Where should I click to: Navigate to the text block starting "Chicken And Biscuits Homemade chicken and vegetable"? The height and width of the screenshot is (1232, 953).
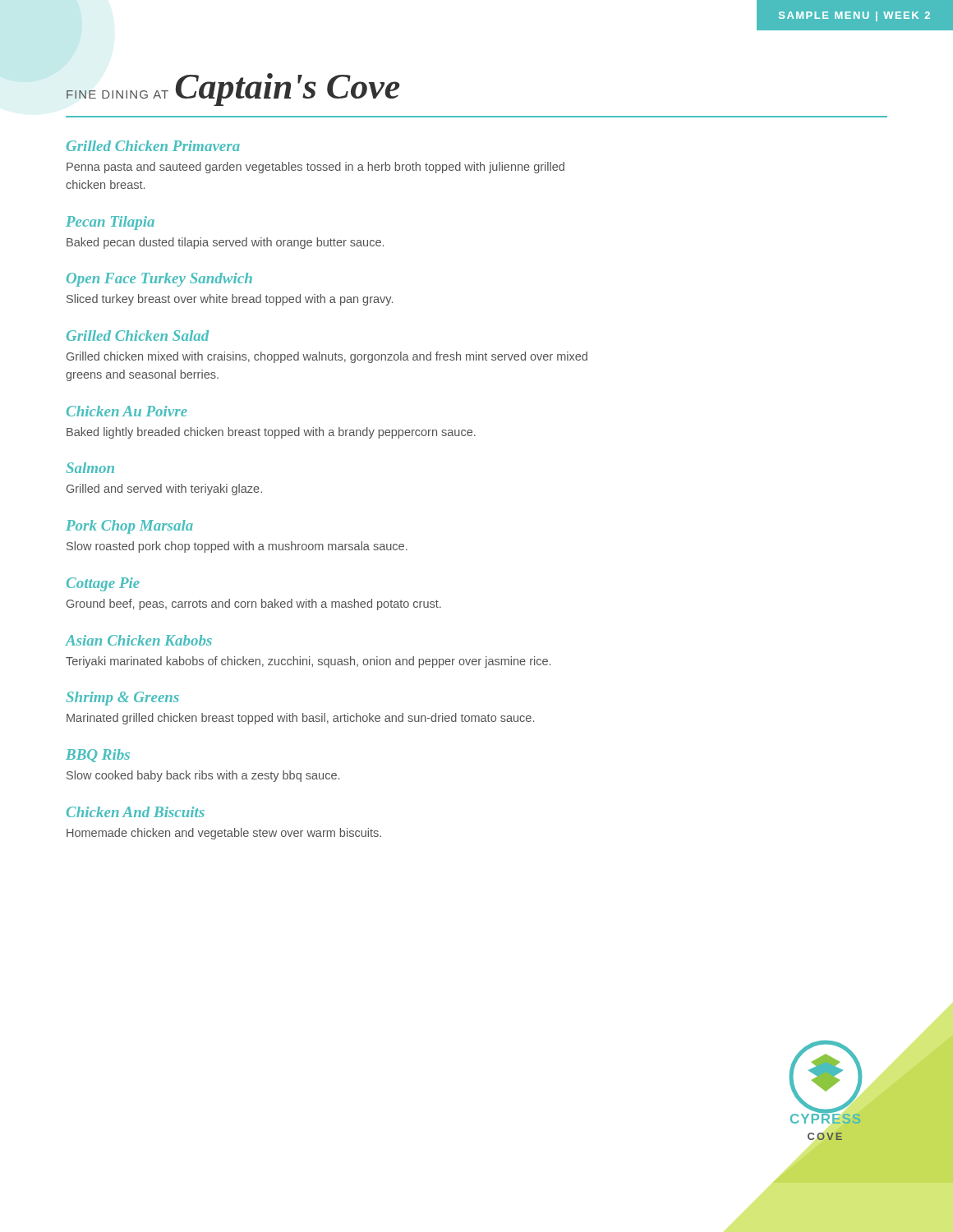pos(136,812)
